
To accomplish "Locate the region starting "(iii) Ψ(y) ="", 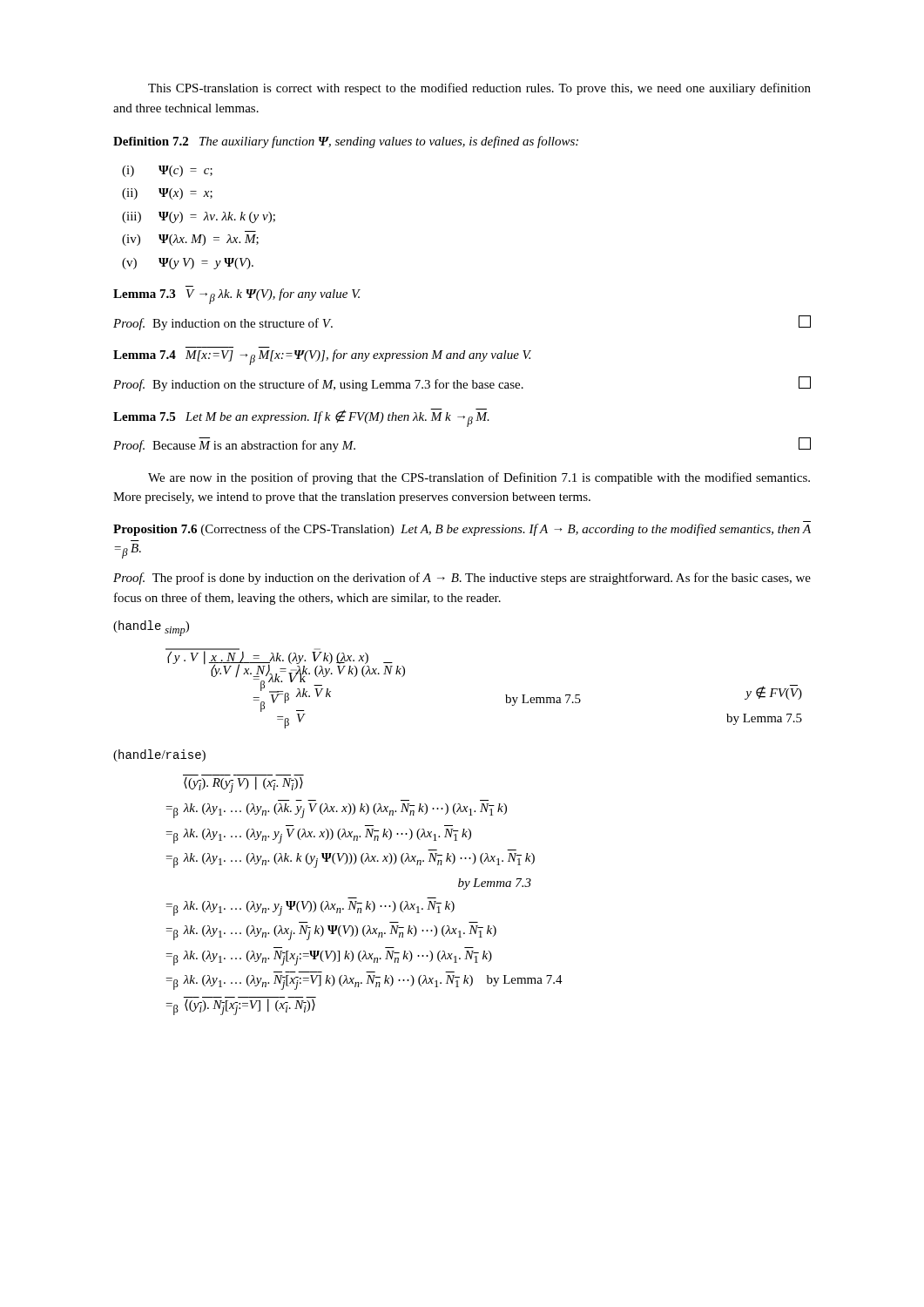I will (199, 217).
